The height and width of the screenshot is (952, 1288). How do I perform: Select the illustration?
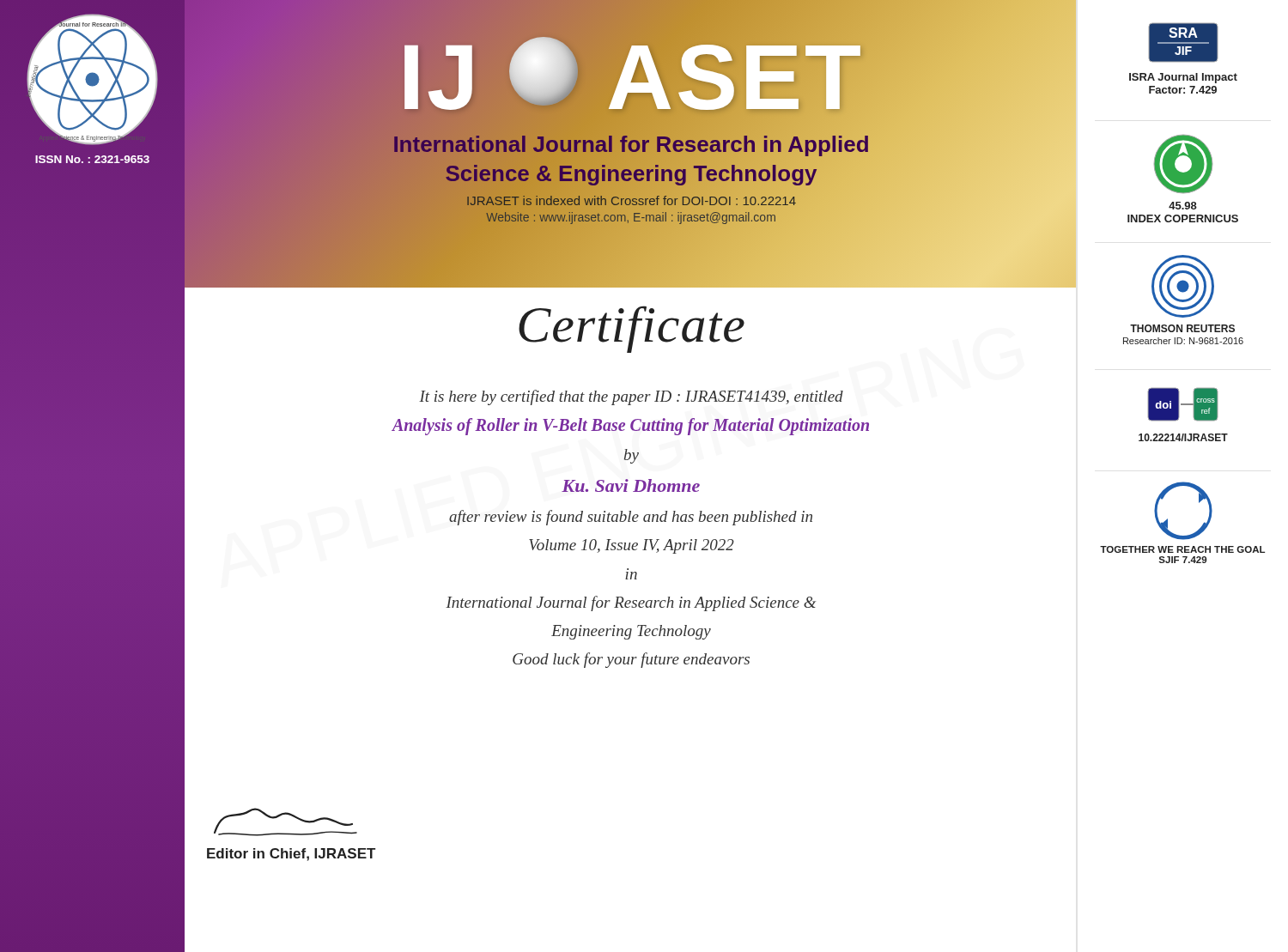click(x=283, y=819)
